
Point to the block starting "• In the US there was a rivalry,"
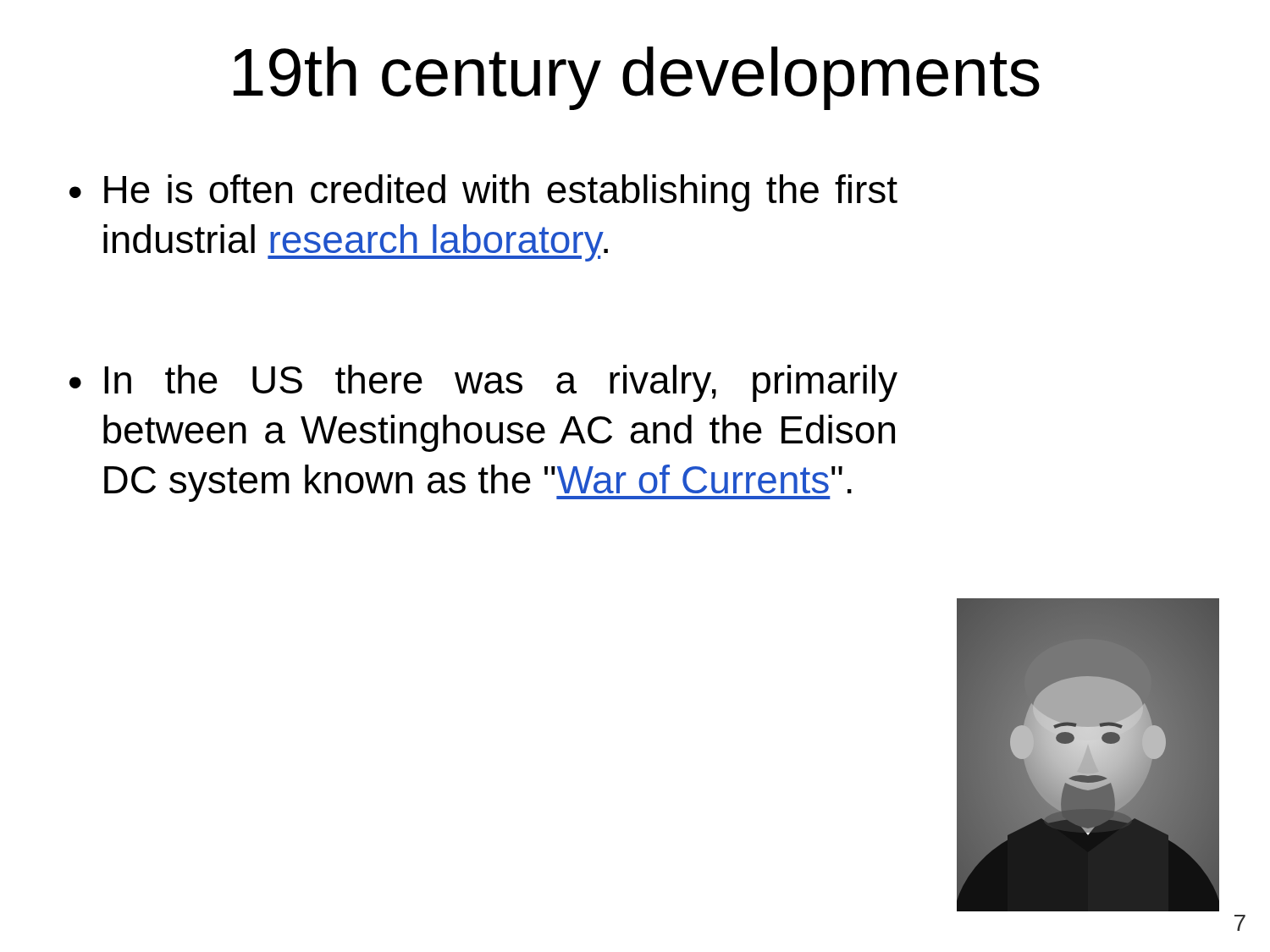(x=483, y=430)
